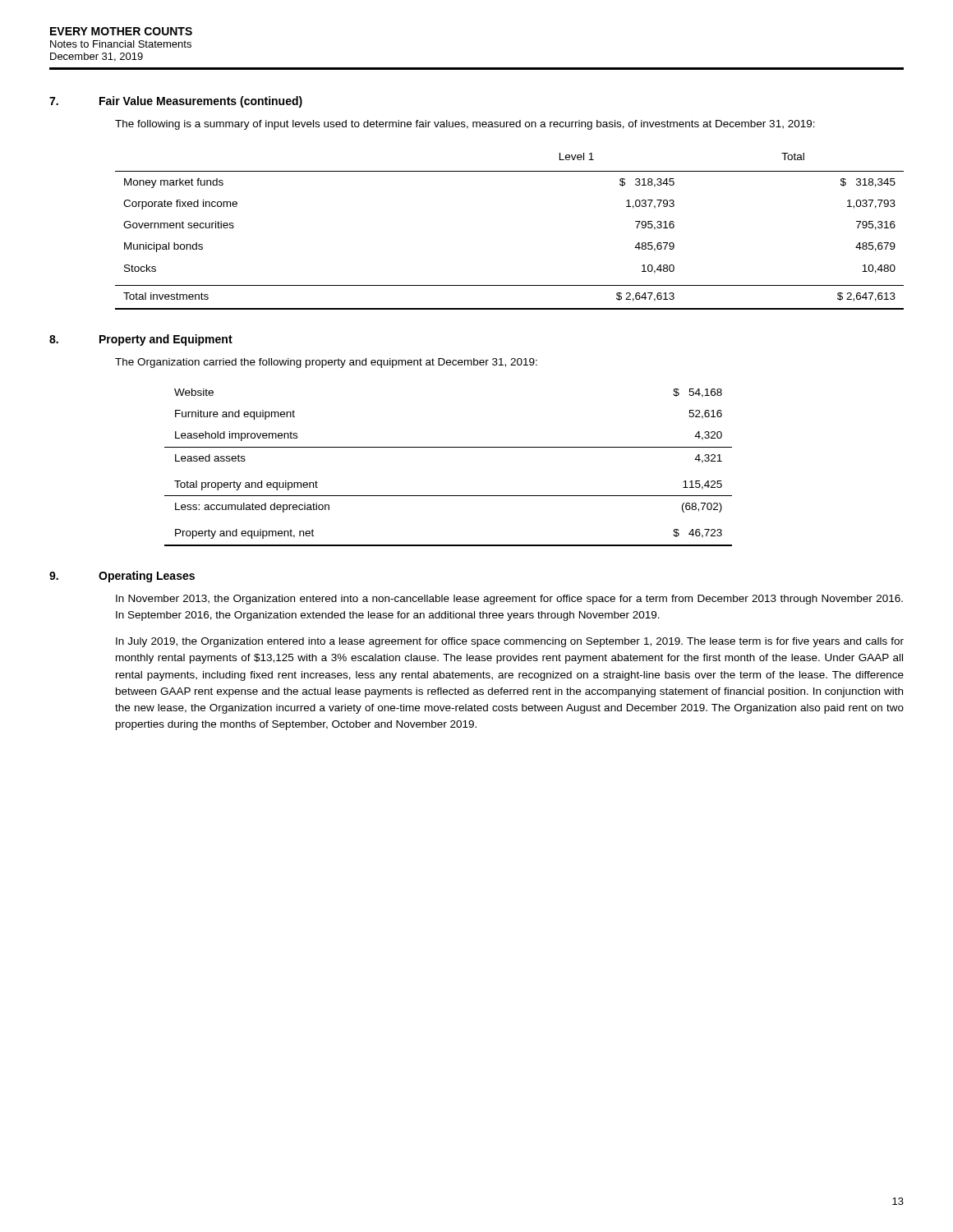Locate the text "7. Fair Value Measurements (continued)"
Image resolution: width=953 pixels, height=1232 pixels.
(176, 101)
